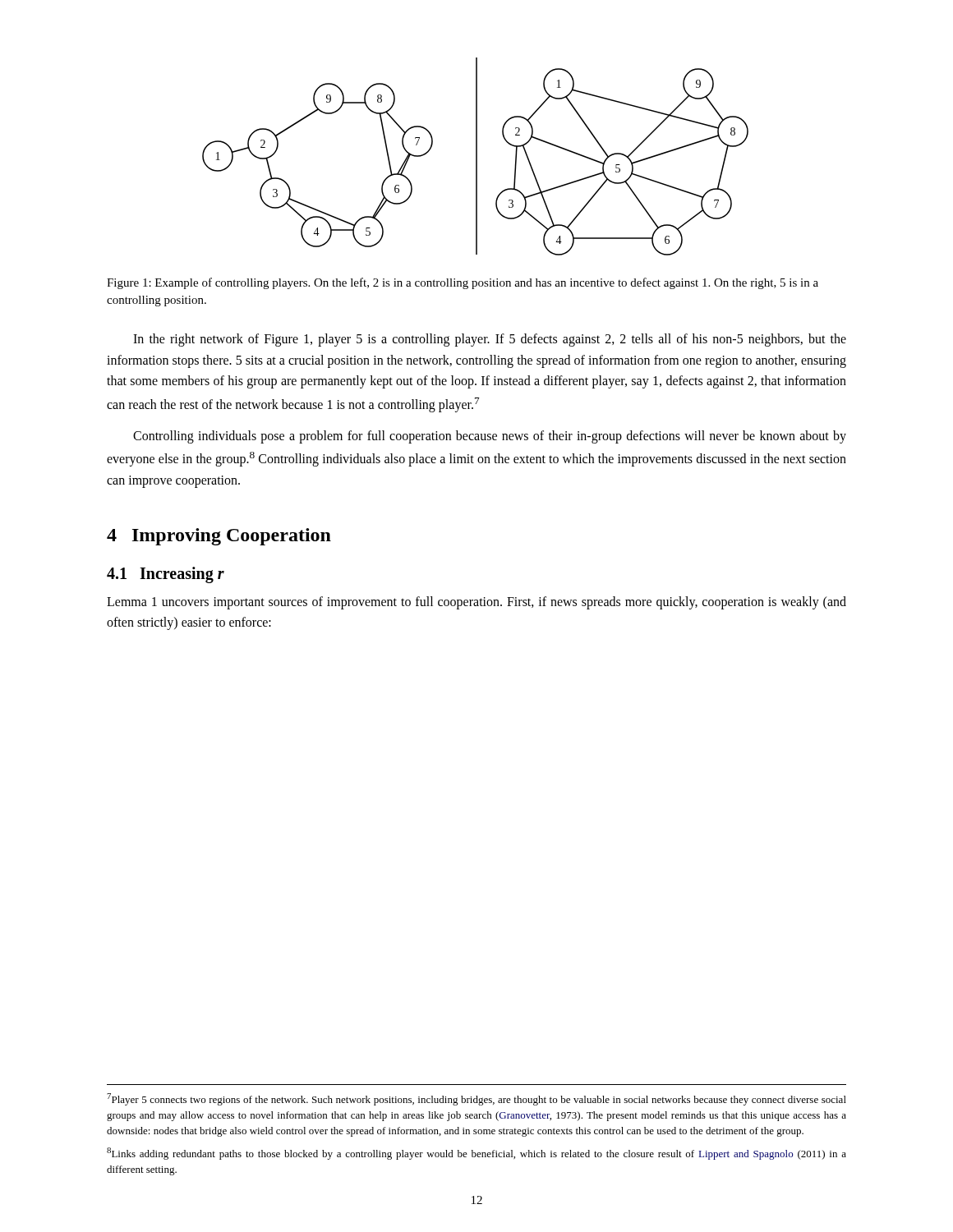The width and height of the screenshot is (953, 1232).
Task: Click on the text block with the text "In the right network of Figure 1, player"
Action: click(x=476, y=372)
